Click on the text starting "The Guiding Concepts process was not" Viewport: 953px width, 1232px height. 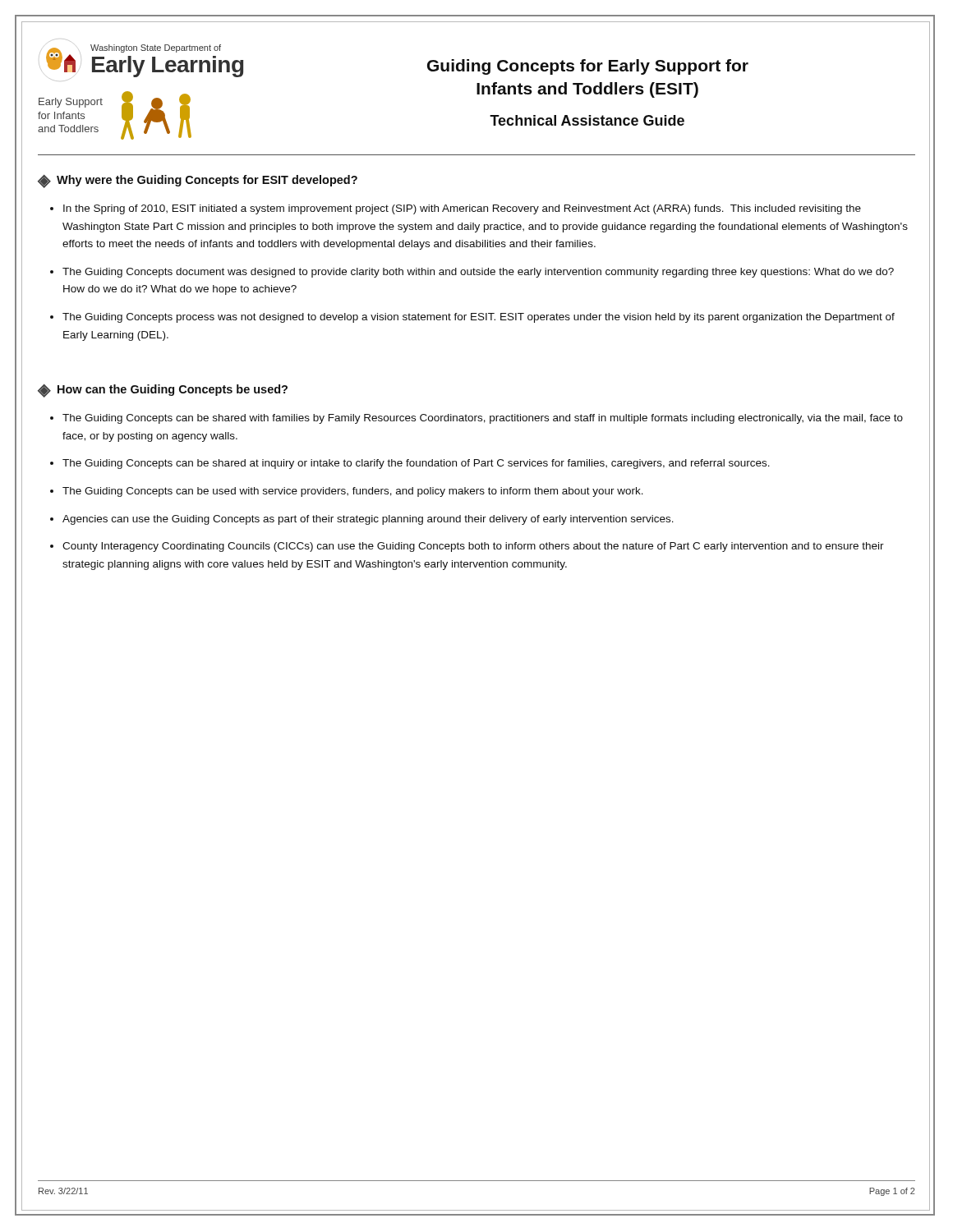[479, 325]
